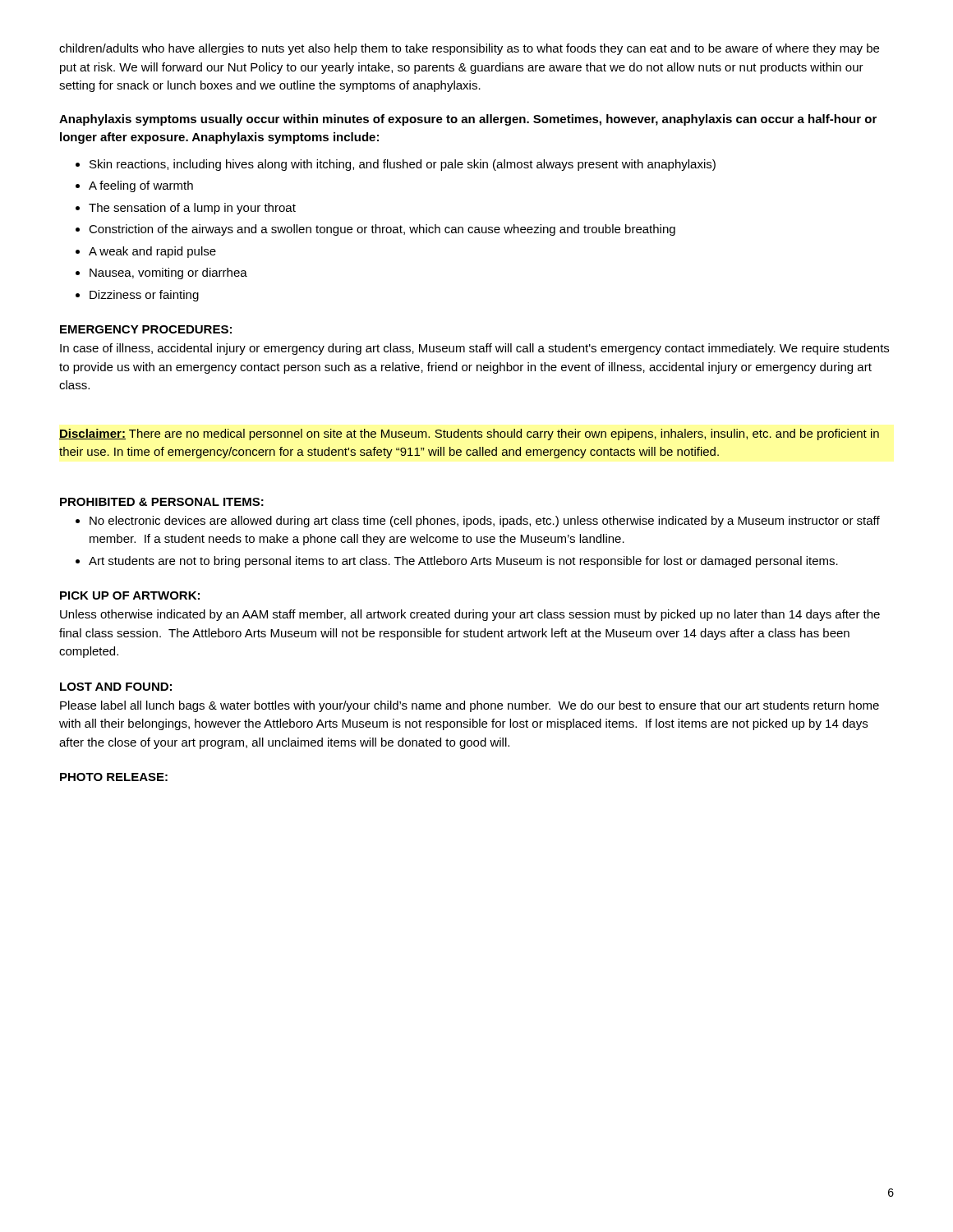Screen dimensions: 1232x953
Task: Select the text starting "Please label all lunch bags & water"
Action: click(469, 723)
